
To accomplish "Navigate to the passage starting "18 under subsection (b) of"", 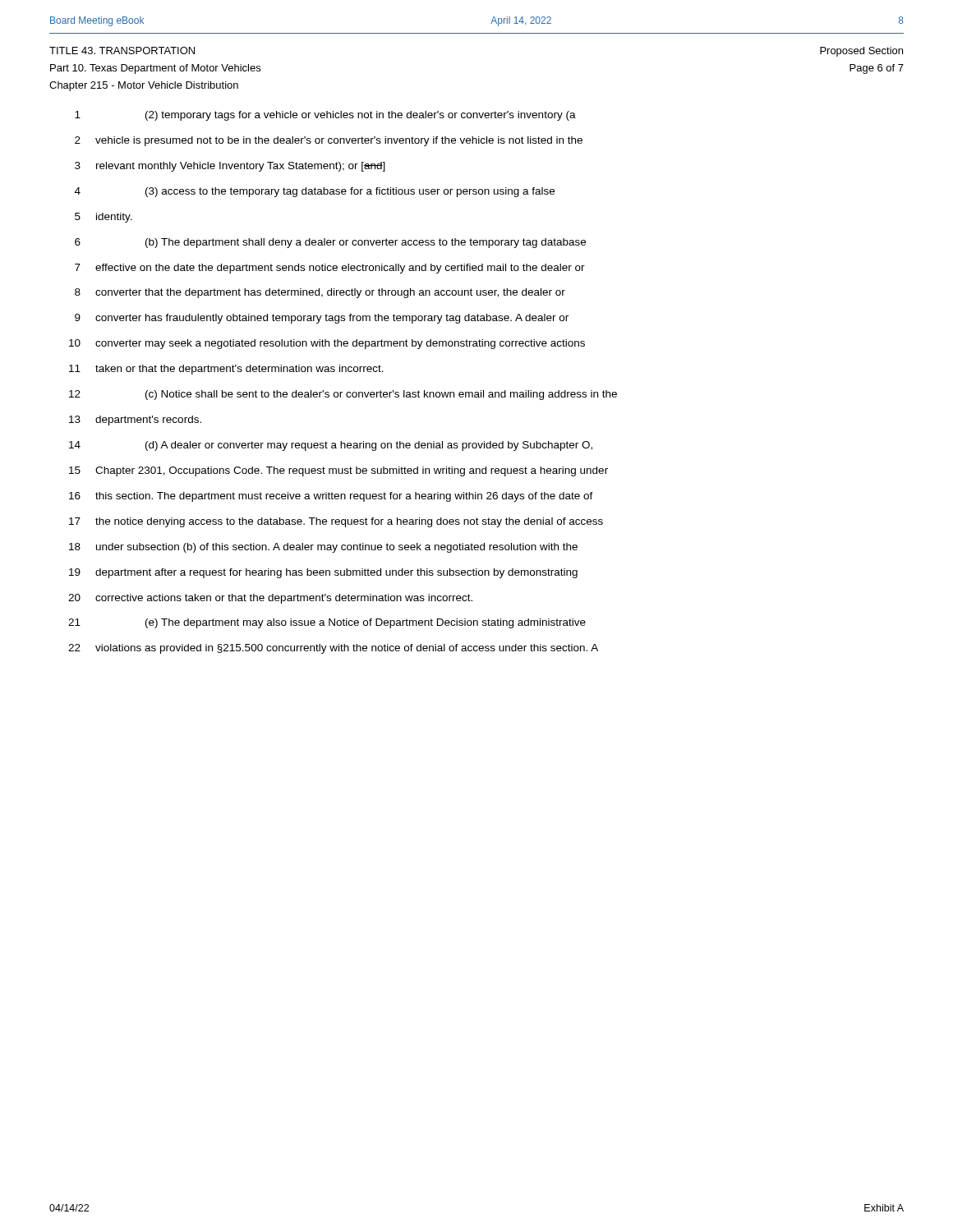I will (x=476, y=547).
